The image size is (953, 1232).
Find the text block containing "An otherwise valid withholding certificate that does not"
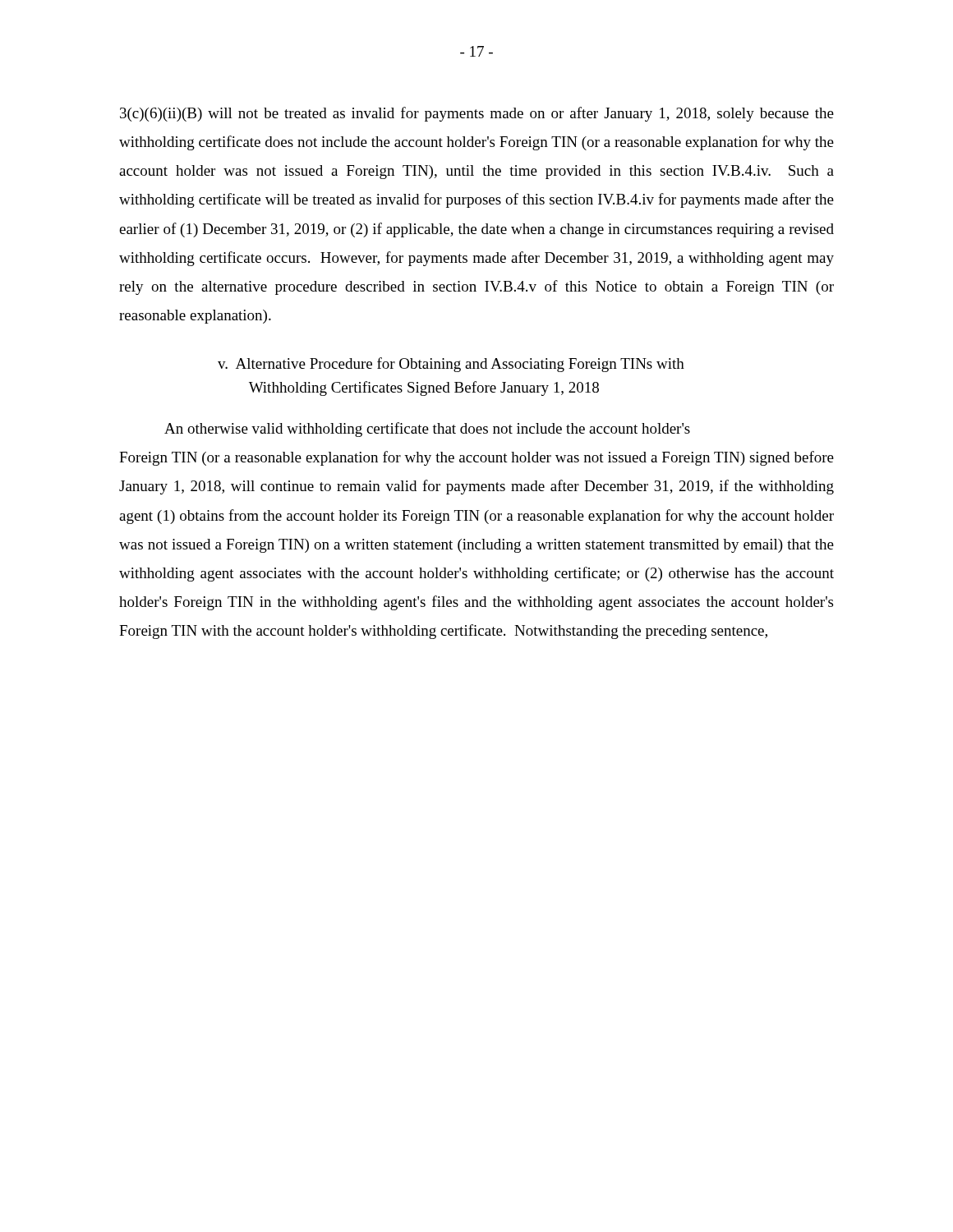[x=427, y=428]
